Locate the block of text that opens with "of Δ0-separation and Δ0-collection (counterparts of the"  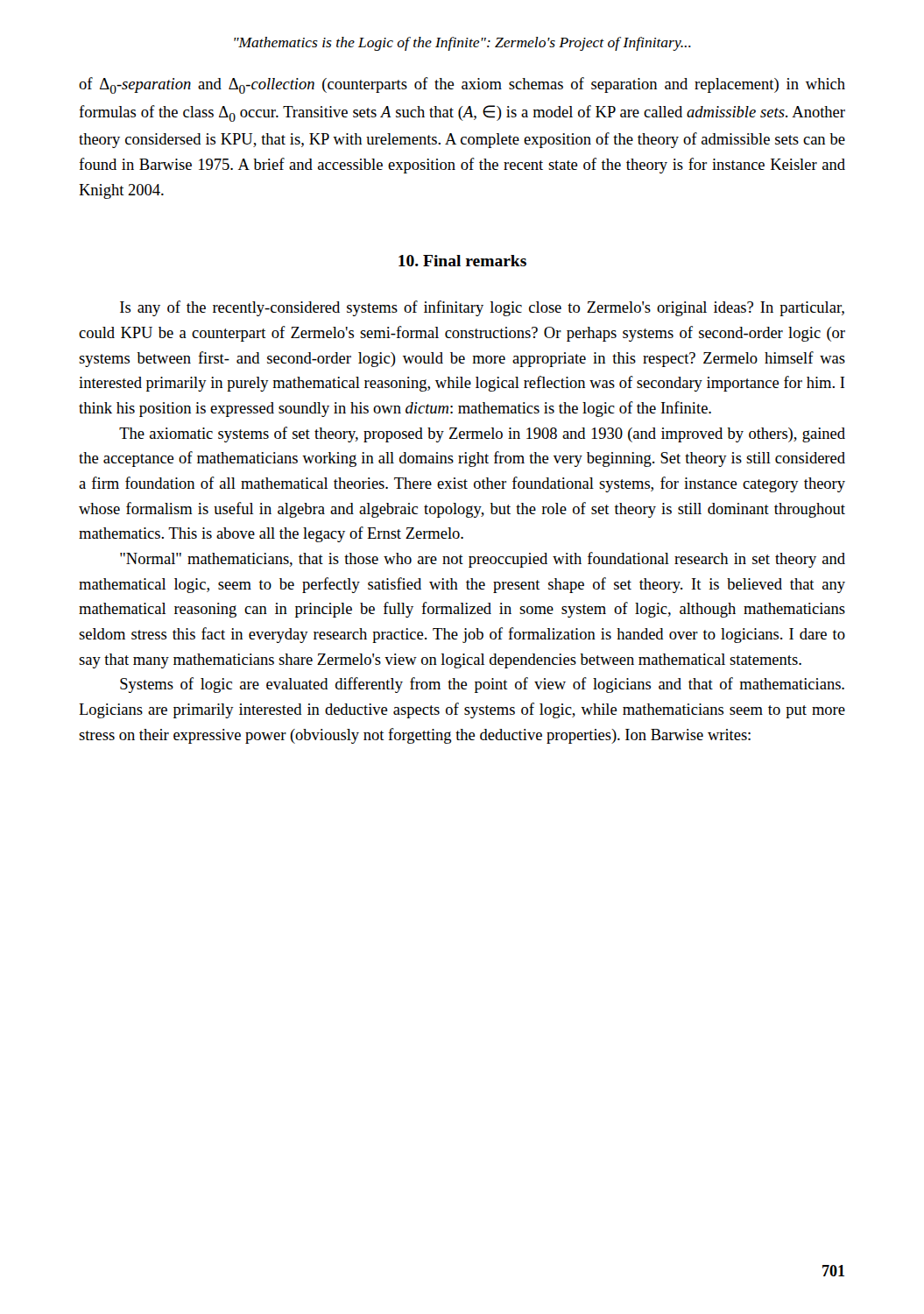point(462,410)
